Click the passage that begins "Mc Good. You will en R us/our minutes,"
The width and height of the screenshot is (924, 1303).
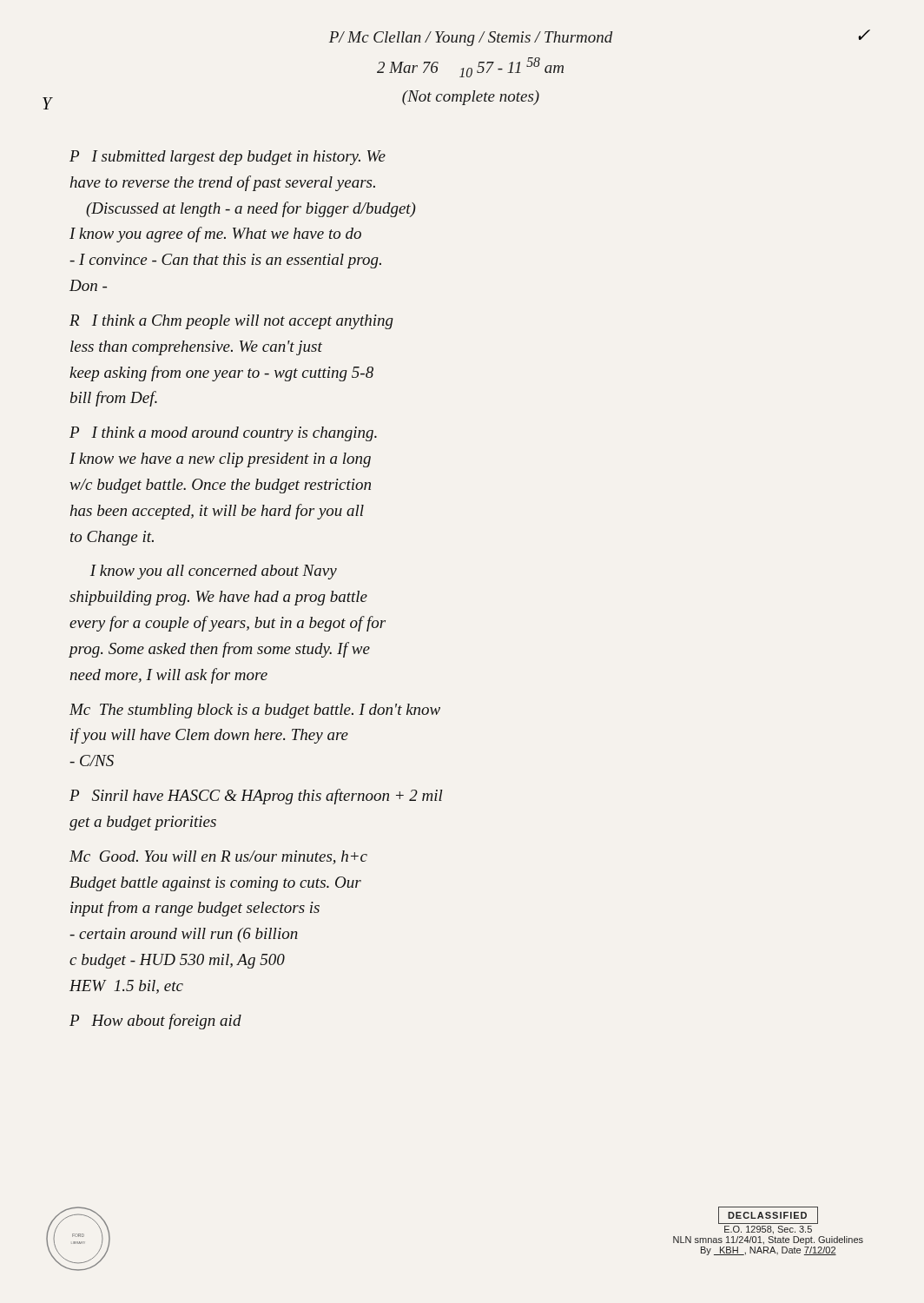218,921
